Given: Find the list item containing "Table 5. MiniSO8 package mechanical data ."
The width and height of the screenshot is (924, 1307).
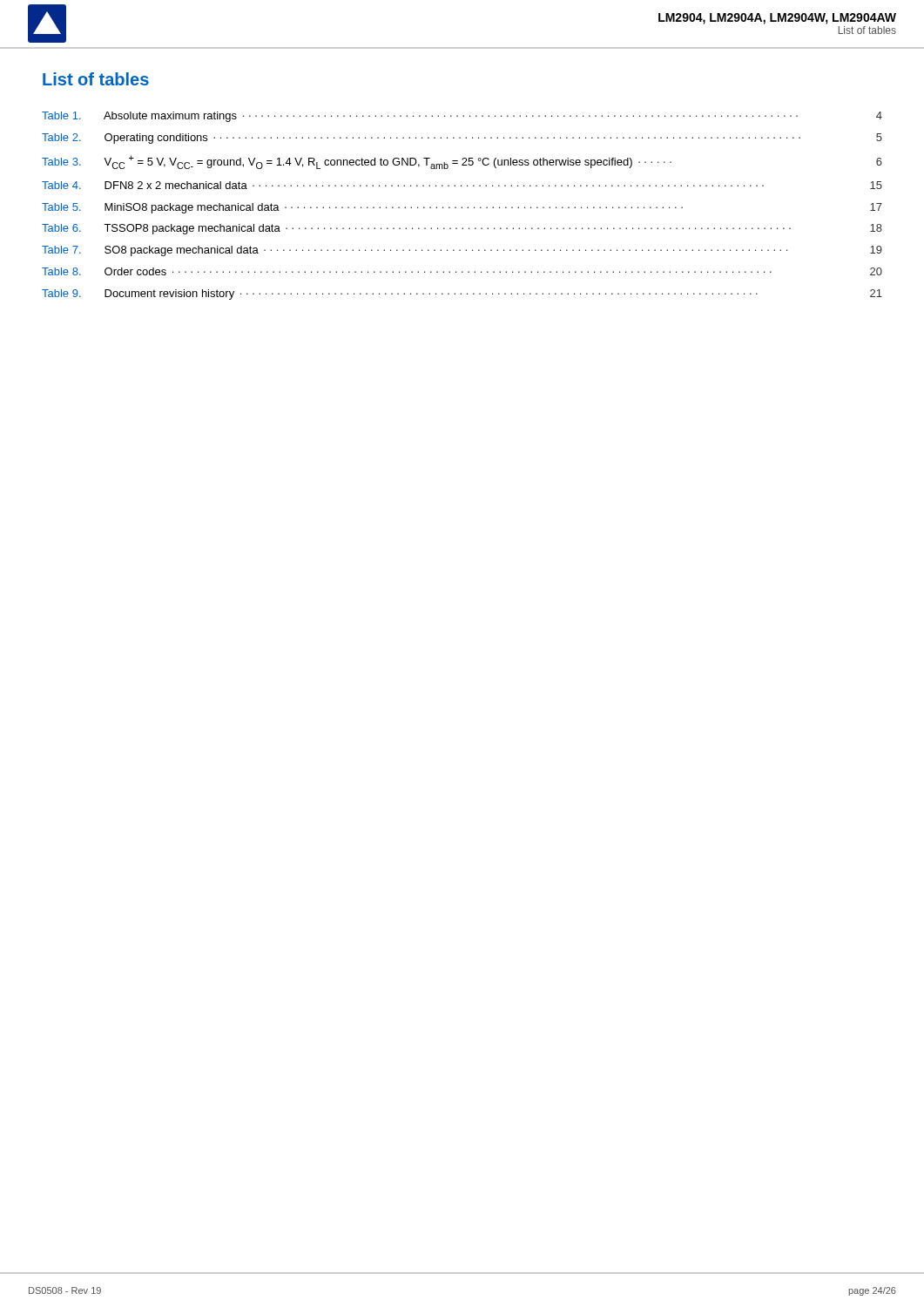Looking at the screenshot, I should click(462, 207).
